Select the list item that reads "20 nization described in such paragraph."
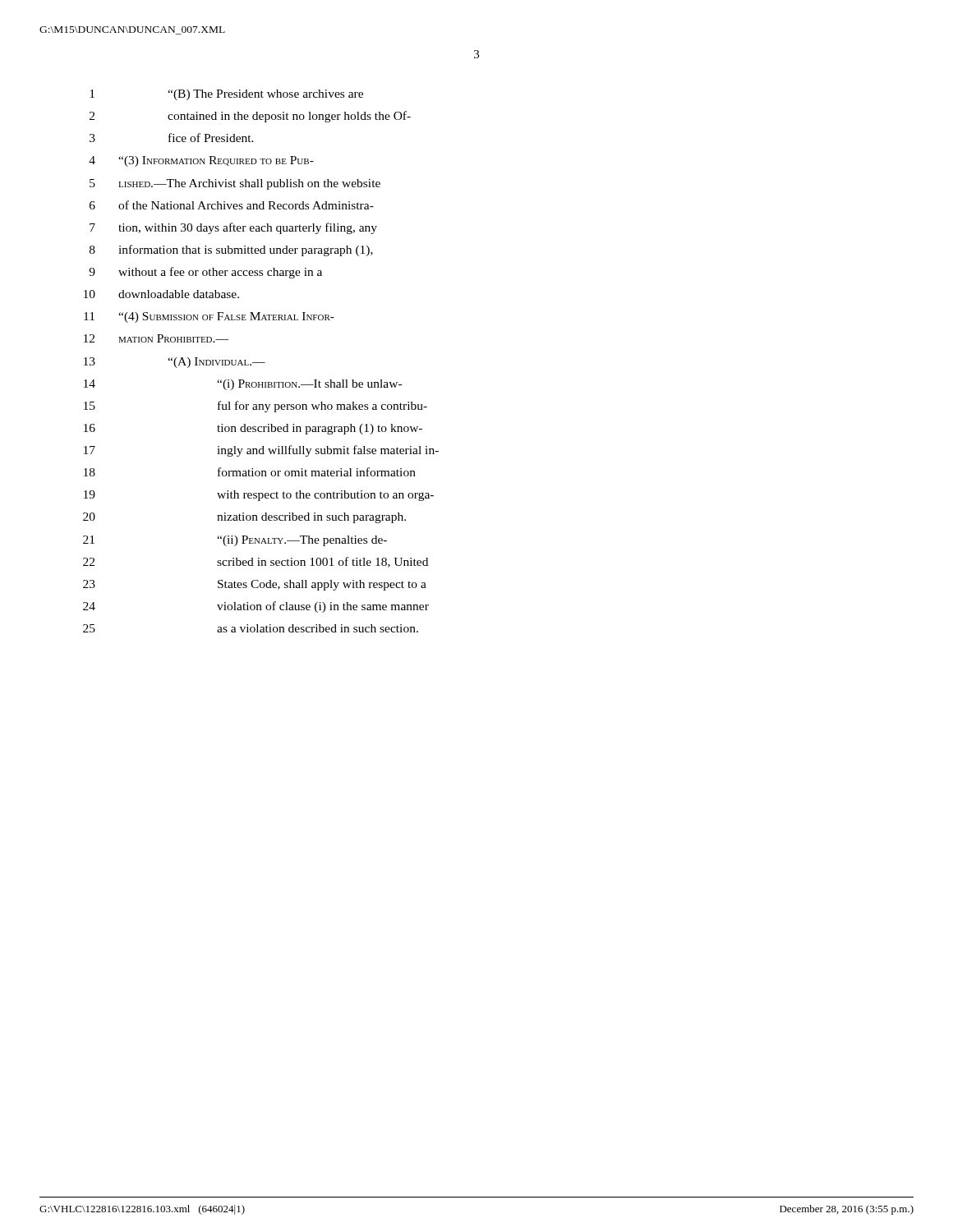 [244, 518]
